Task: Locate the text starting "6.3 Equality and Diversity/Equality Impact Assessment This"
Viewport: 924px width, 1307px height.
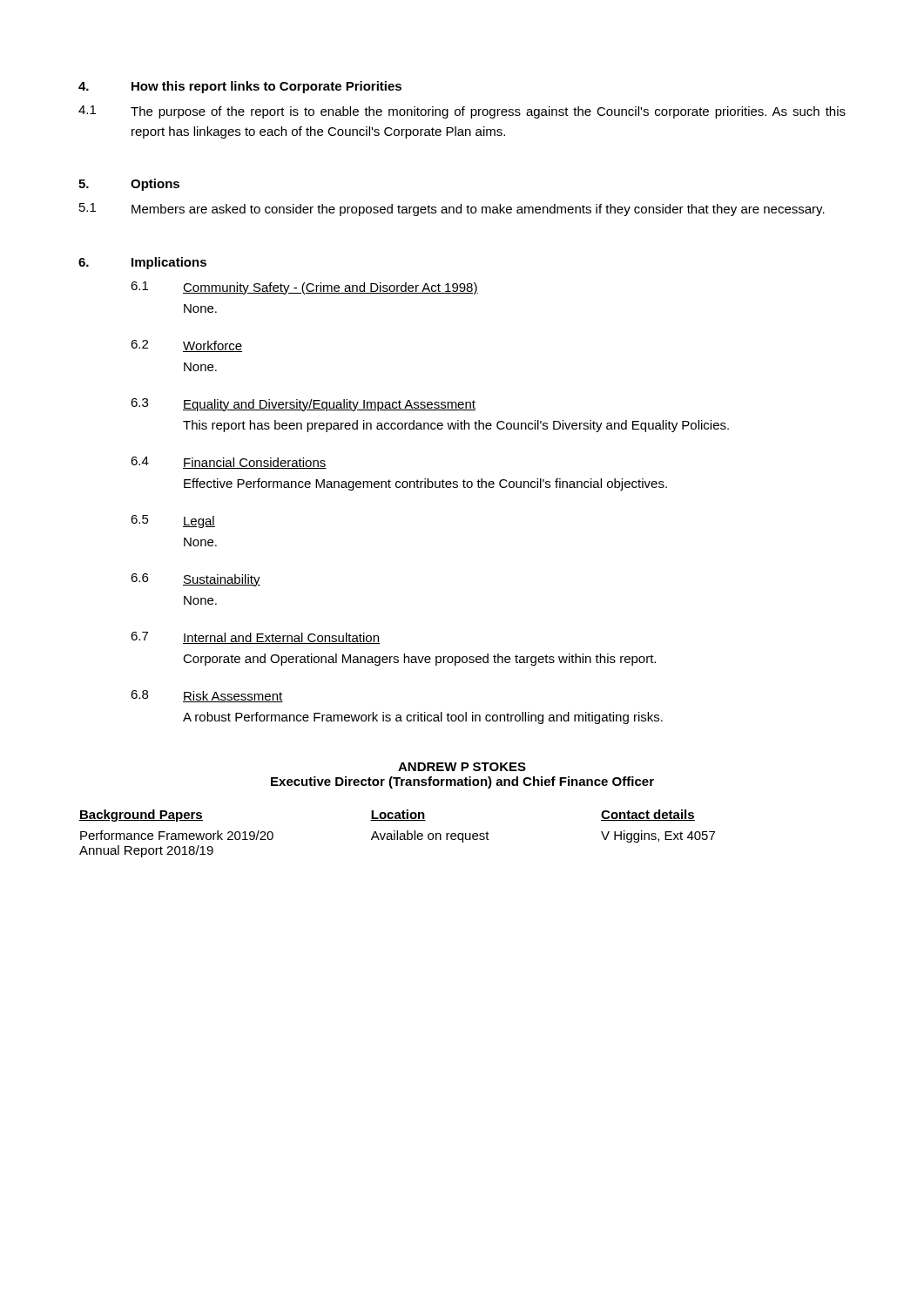Action: click(488, 415)
